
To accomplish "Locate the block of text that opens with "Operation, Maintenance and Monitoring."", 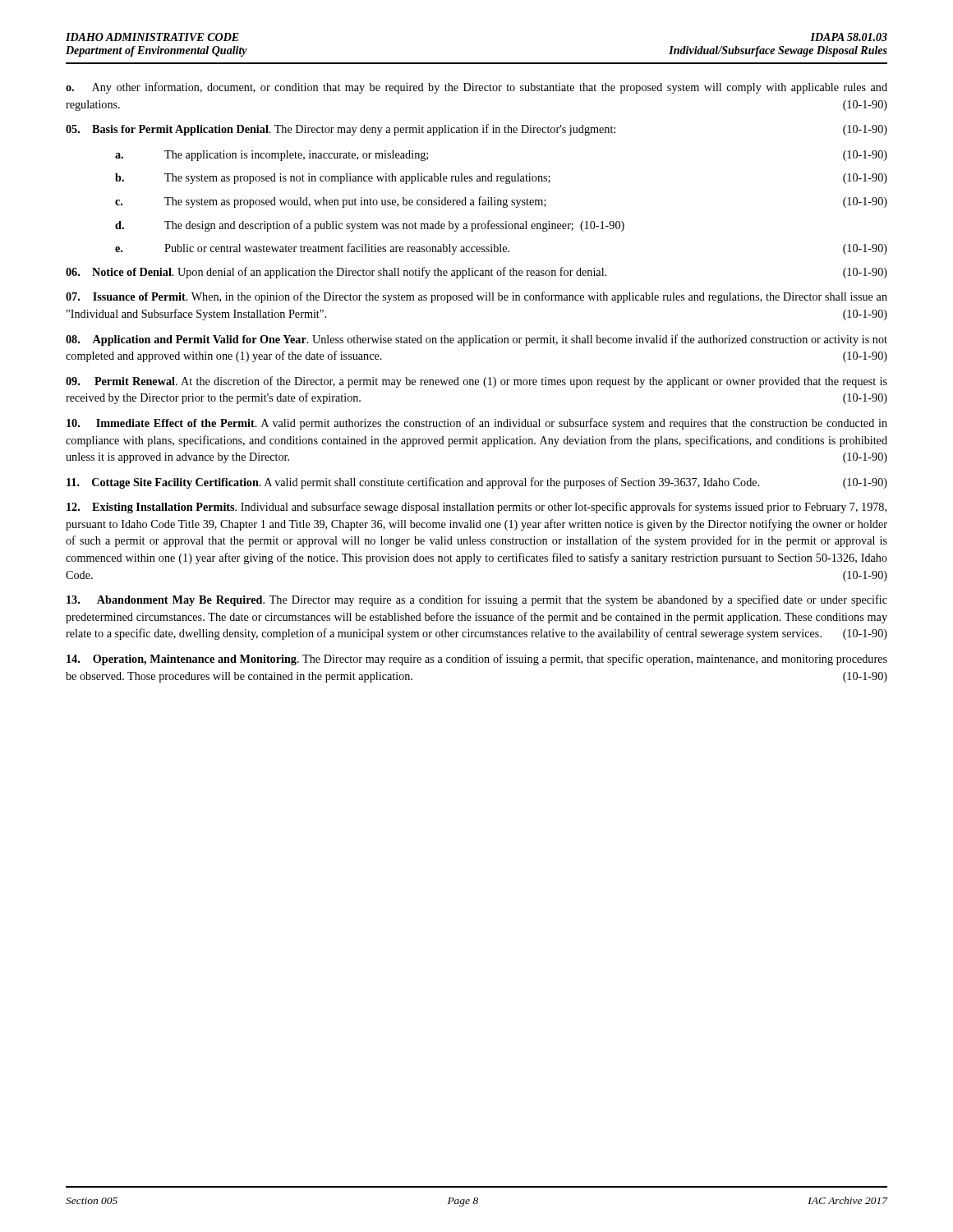I will click(x=476, y=668).
